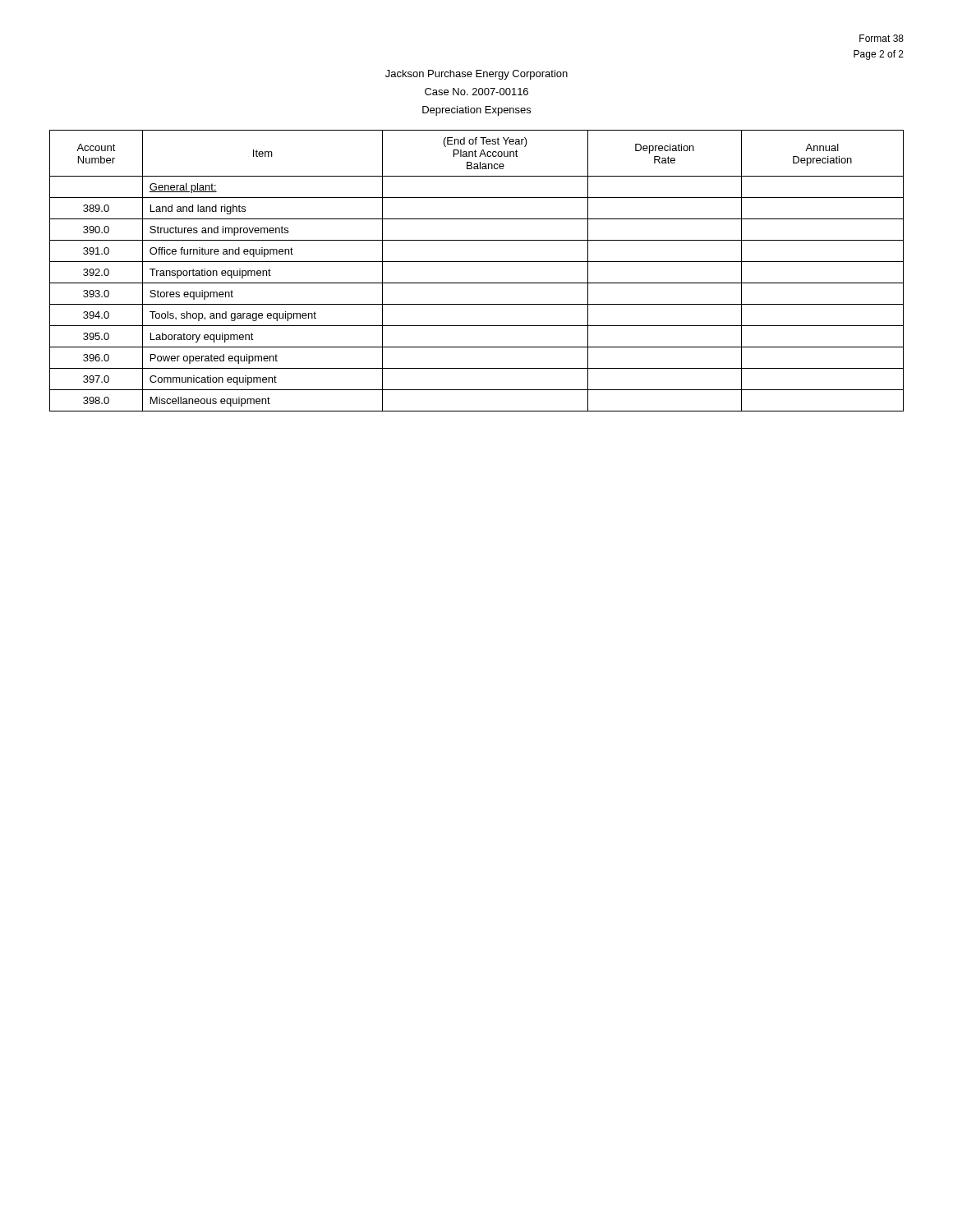Click on the table containing "(End of Test Year) Plant"
953x1232 pixels.
(x=476, y=271)
